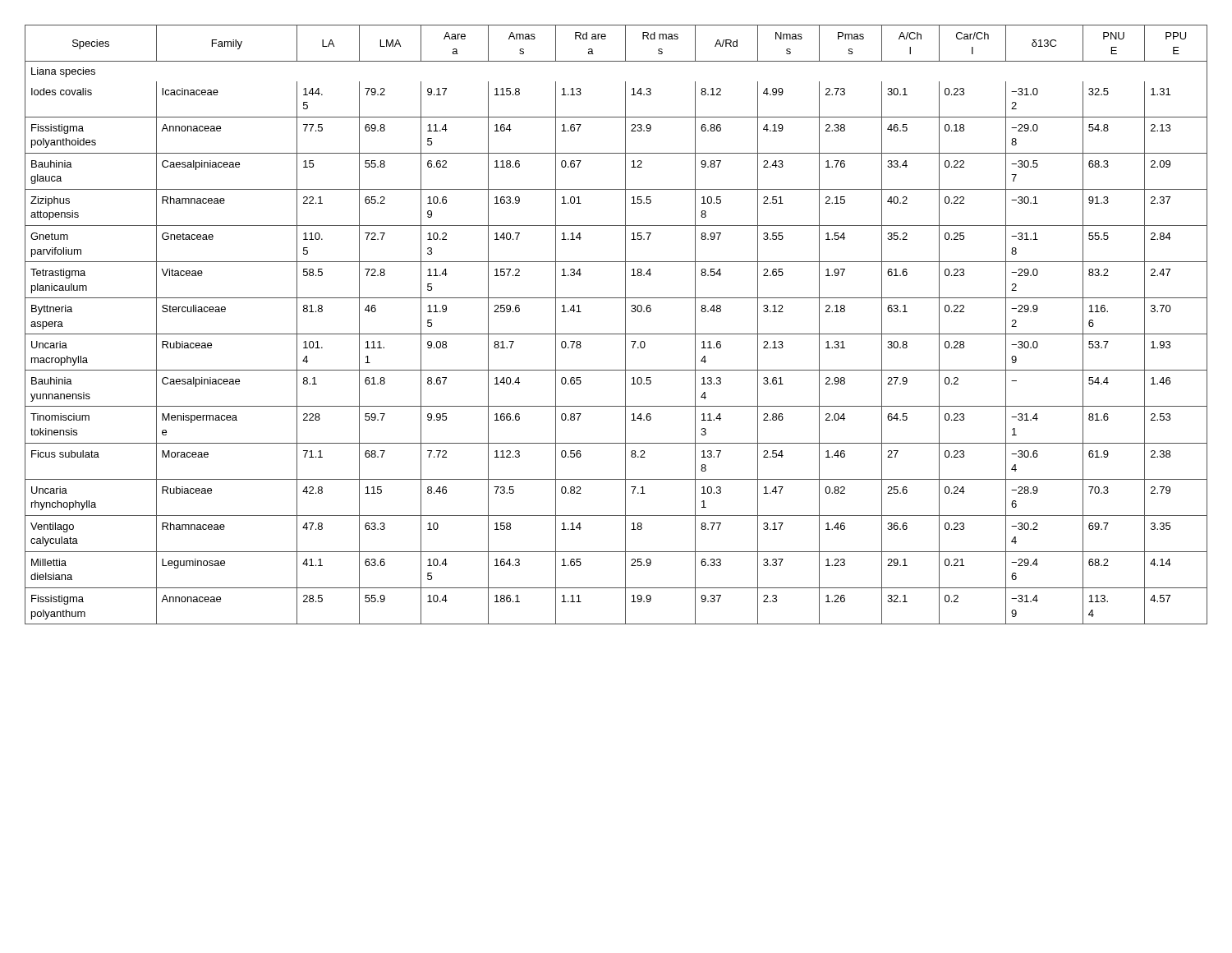Click on the table containing "111. 1"
Screen dimensions: 953x1232
pyautogui.click(x=616, y=325)
